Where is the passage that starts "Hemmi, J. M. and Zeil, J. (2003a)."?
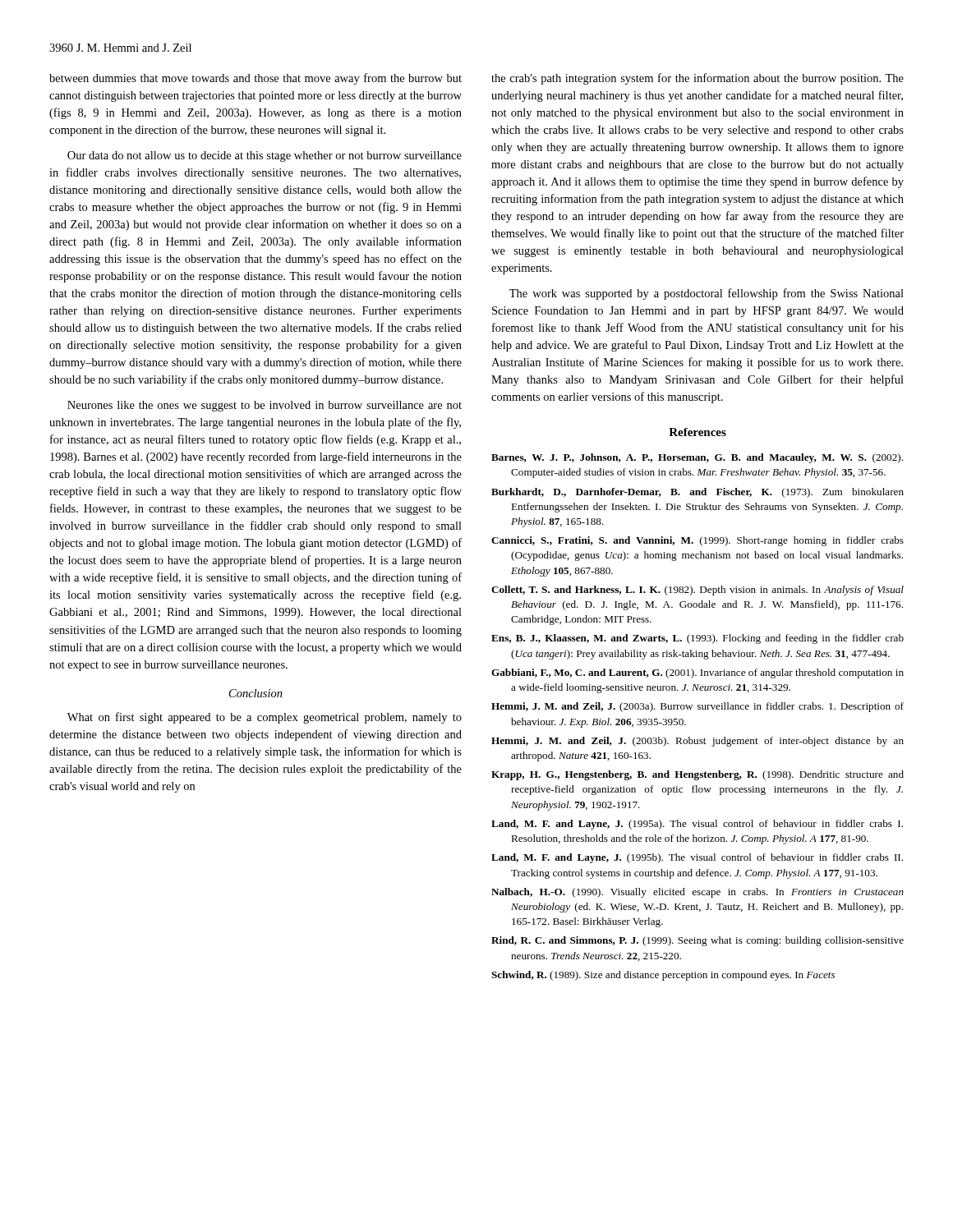Viewport: 953px width, 1232px height. point(698,714)
